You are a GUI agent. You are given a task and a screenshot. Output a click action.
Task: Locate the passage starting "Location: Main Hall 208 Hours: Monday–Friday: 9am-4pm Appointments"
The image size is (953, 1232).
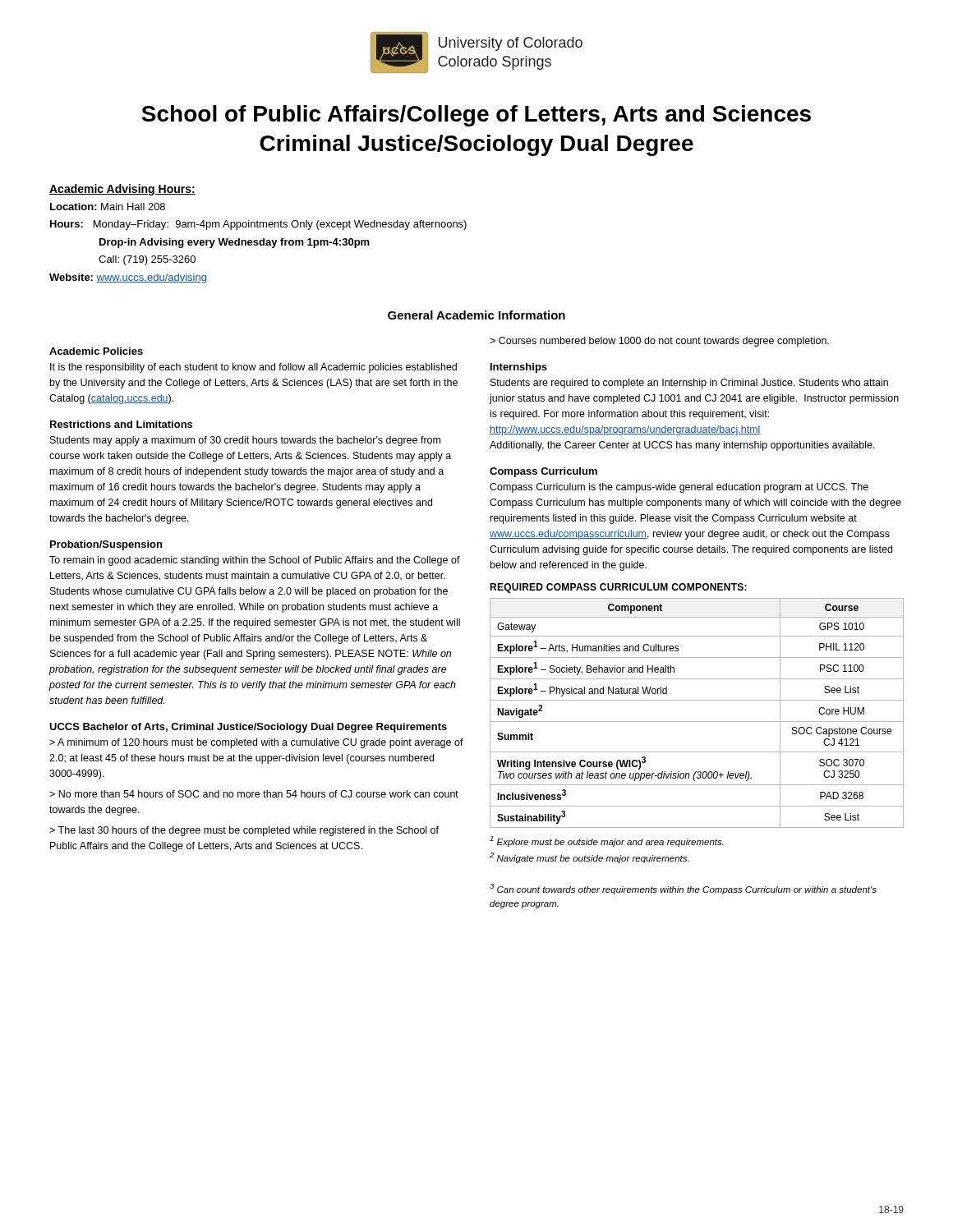tap(108, 207)
